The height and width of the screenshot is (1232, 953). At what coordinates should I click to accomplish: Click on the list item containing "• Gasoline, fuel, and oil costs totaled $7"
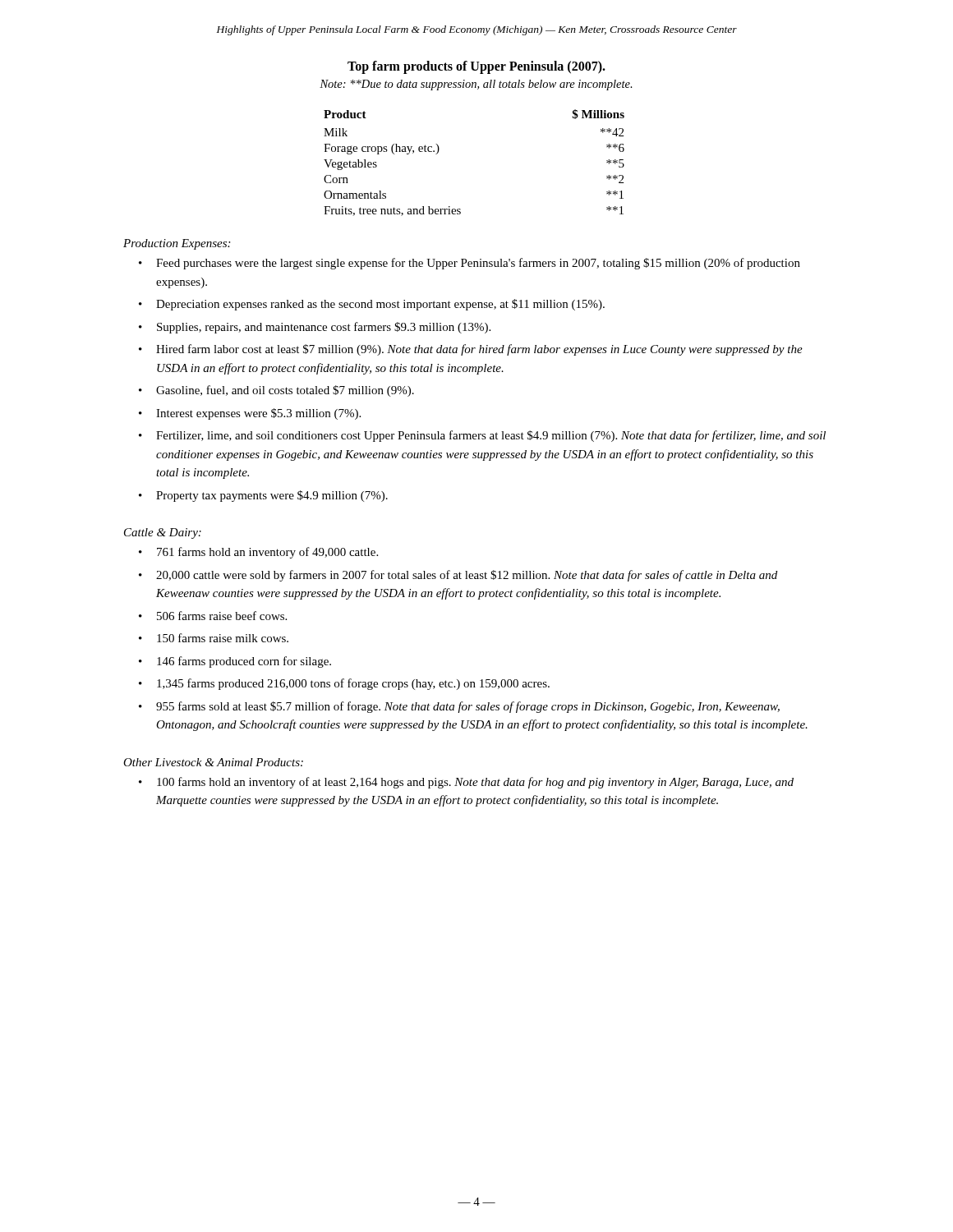276,391
